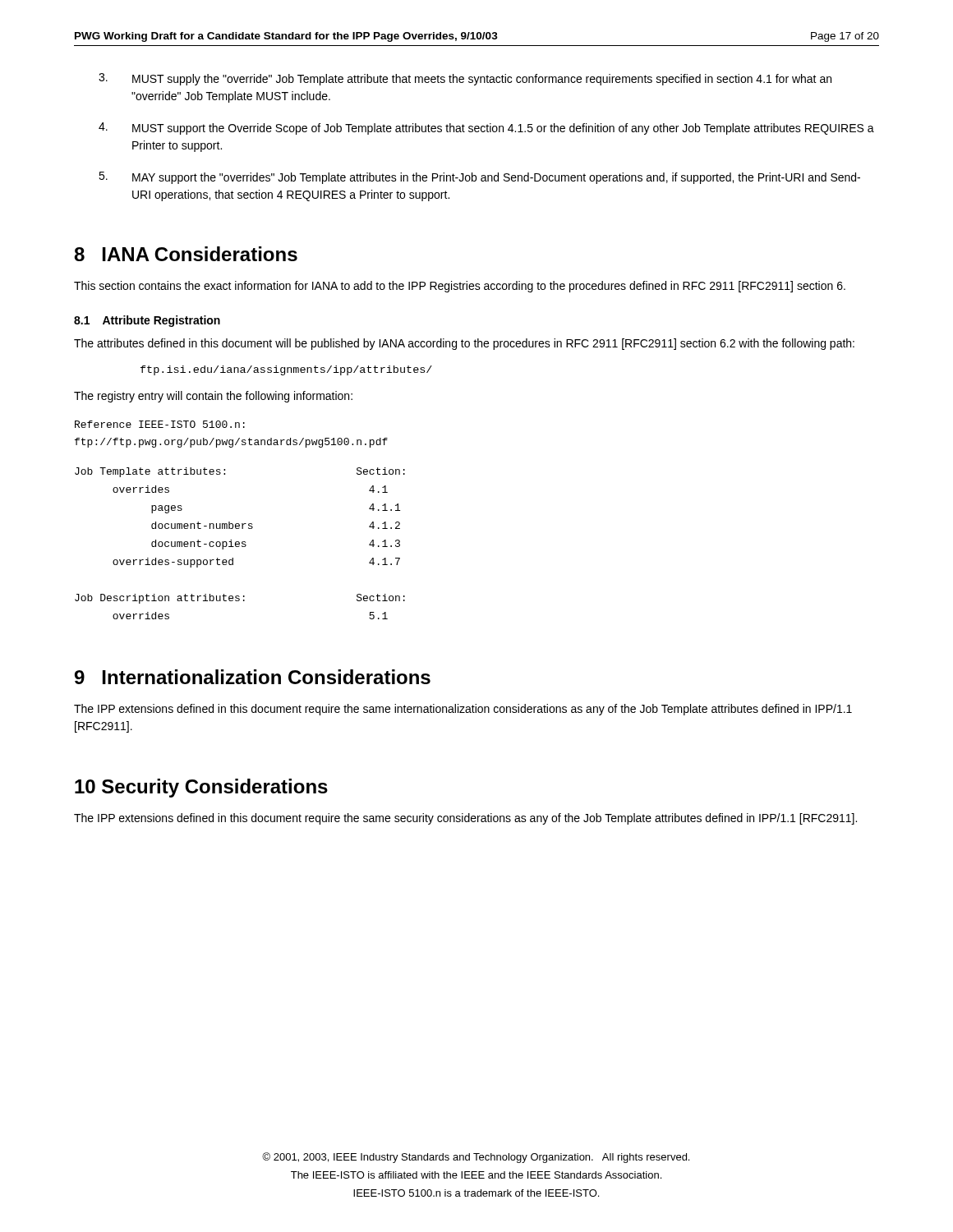953x1232 pixels.
Task: Locate the passage starting "8 IANA Considerations"
Action: tap(186, 254)
